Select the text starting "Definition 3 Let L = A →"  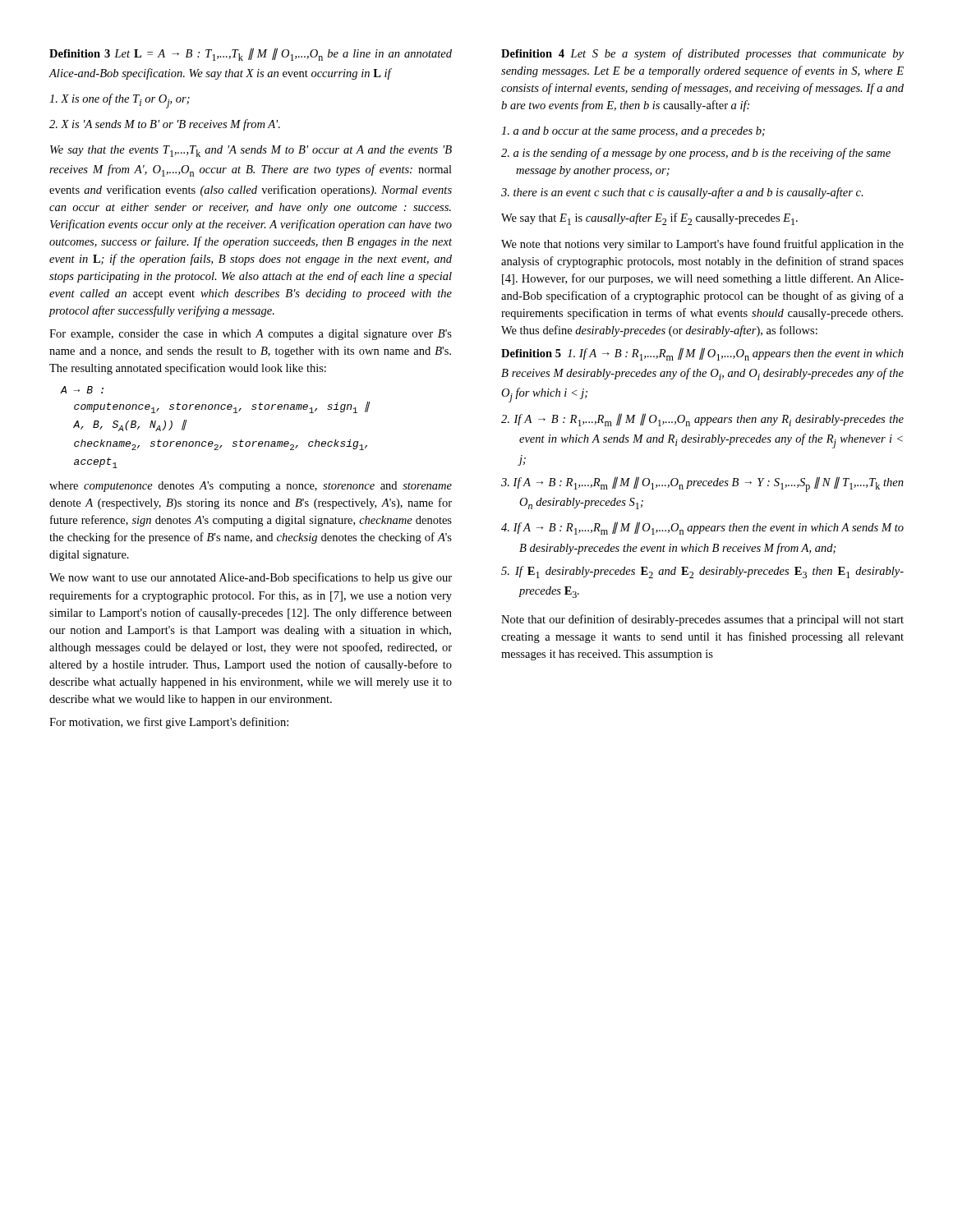point(251,64)
